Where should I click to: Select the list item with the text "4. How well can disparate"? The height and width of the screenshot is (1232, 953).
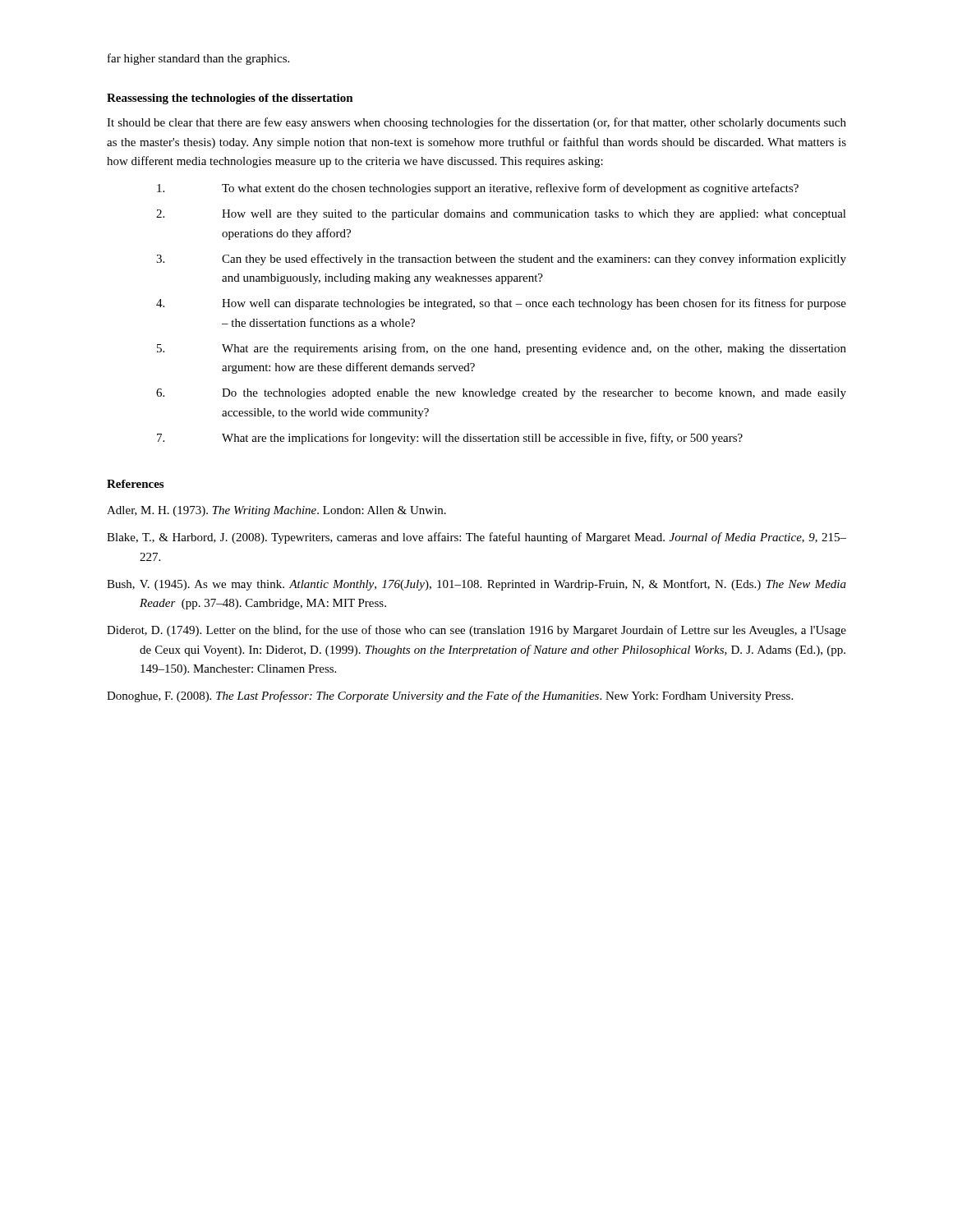[x=476, y=313]
